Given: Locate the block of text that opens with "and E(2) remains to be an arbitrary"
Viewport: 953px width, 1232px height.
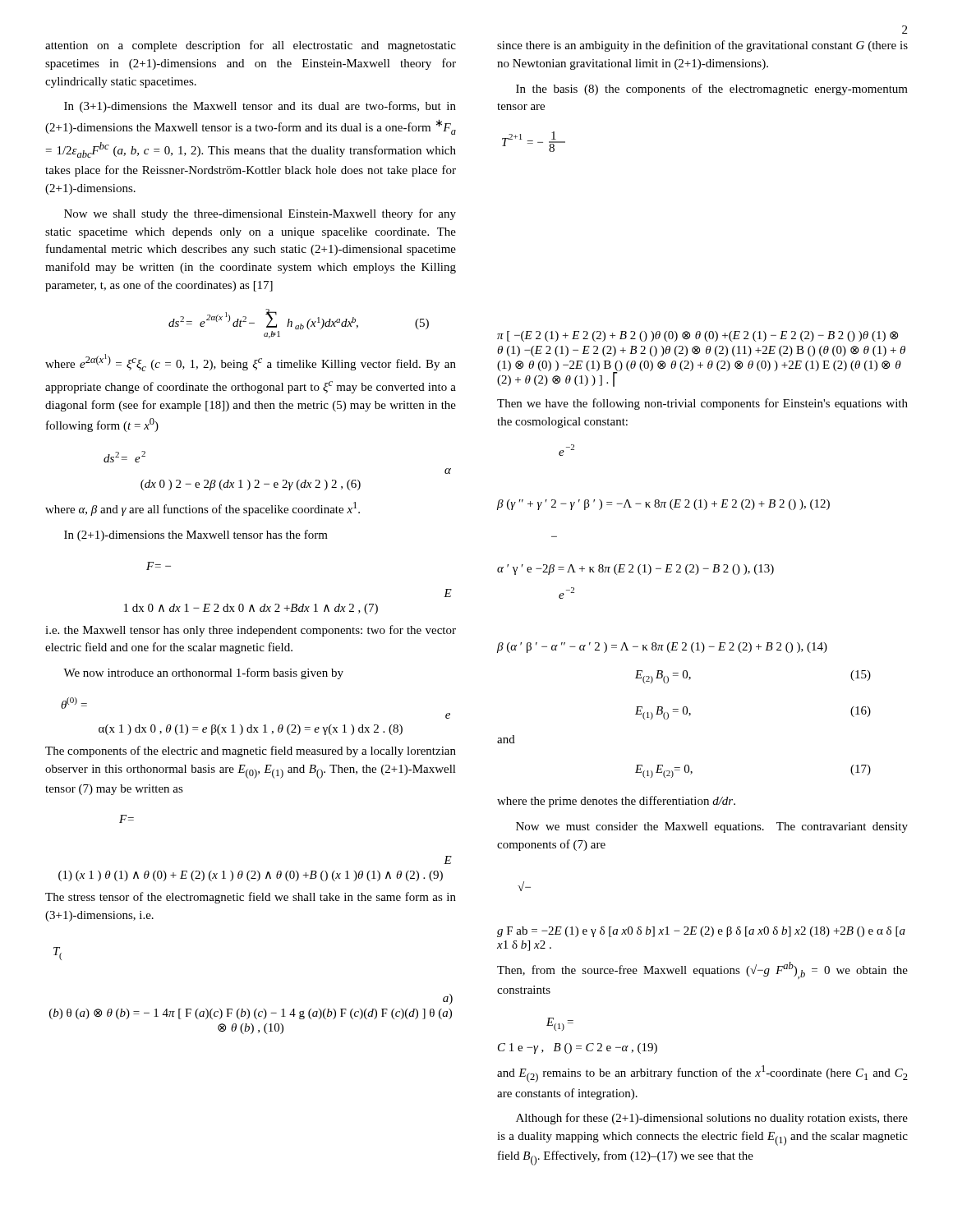Looking at the screenshot, I should [702, 1082].
